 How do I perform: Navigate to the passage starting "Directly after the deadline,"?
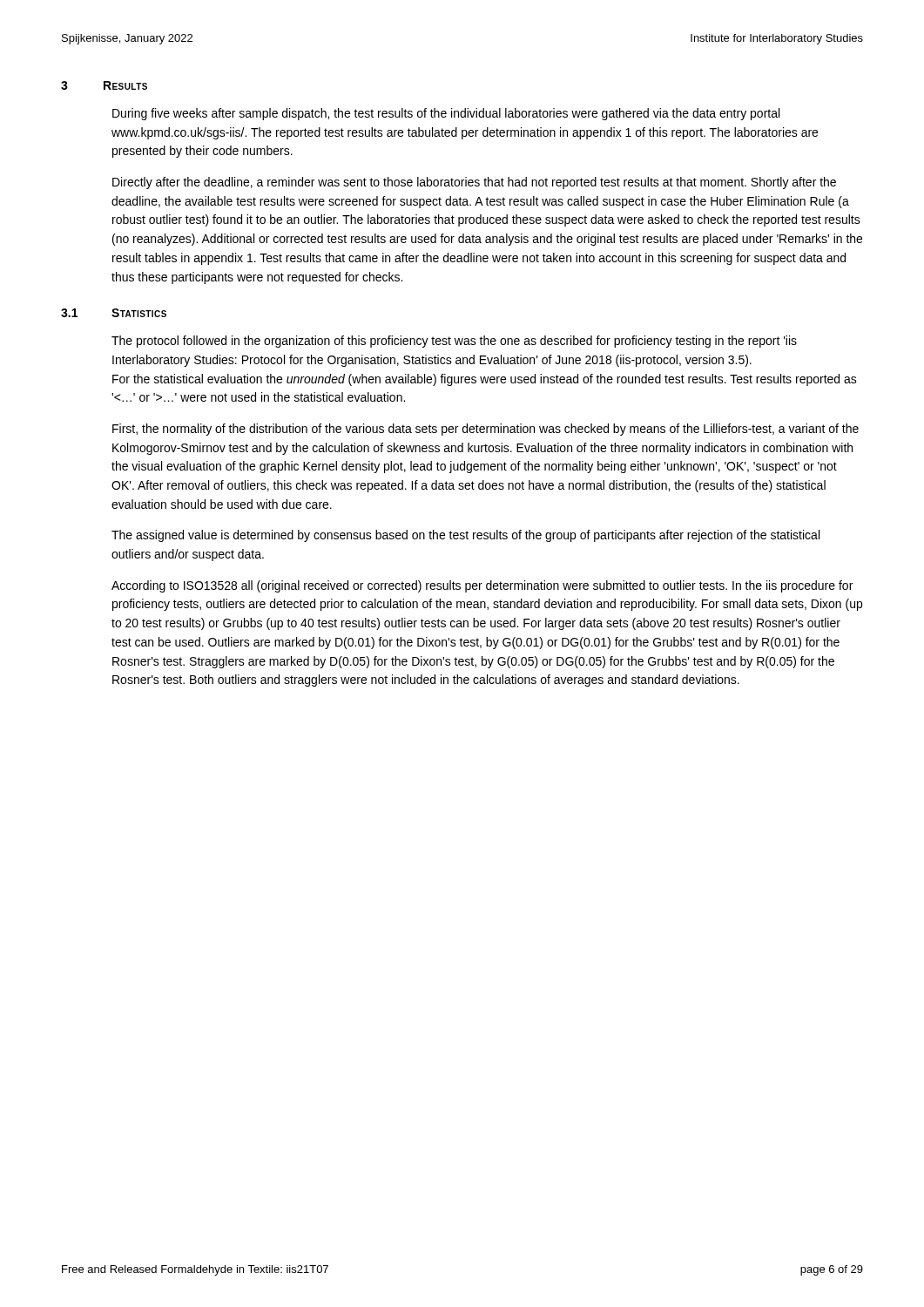coord(487,229)
